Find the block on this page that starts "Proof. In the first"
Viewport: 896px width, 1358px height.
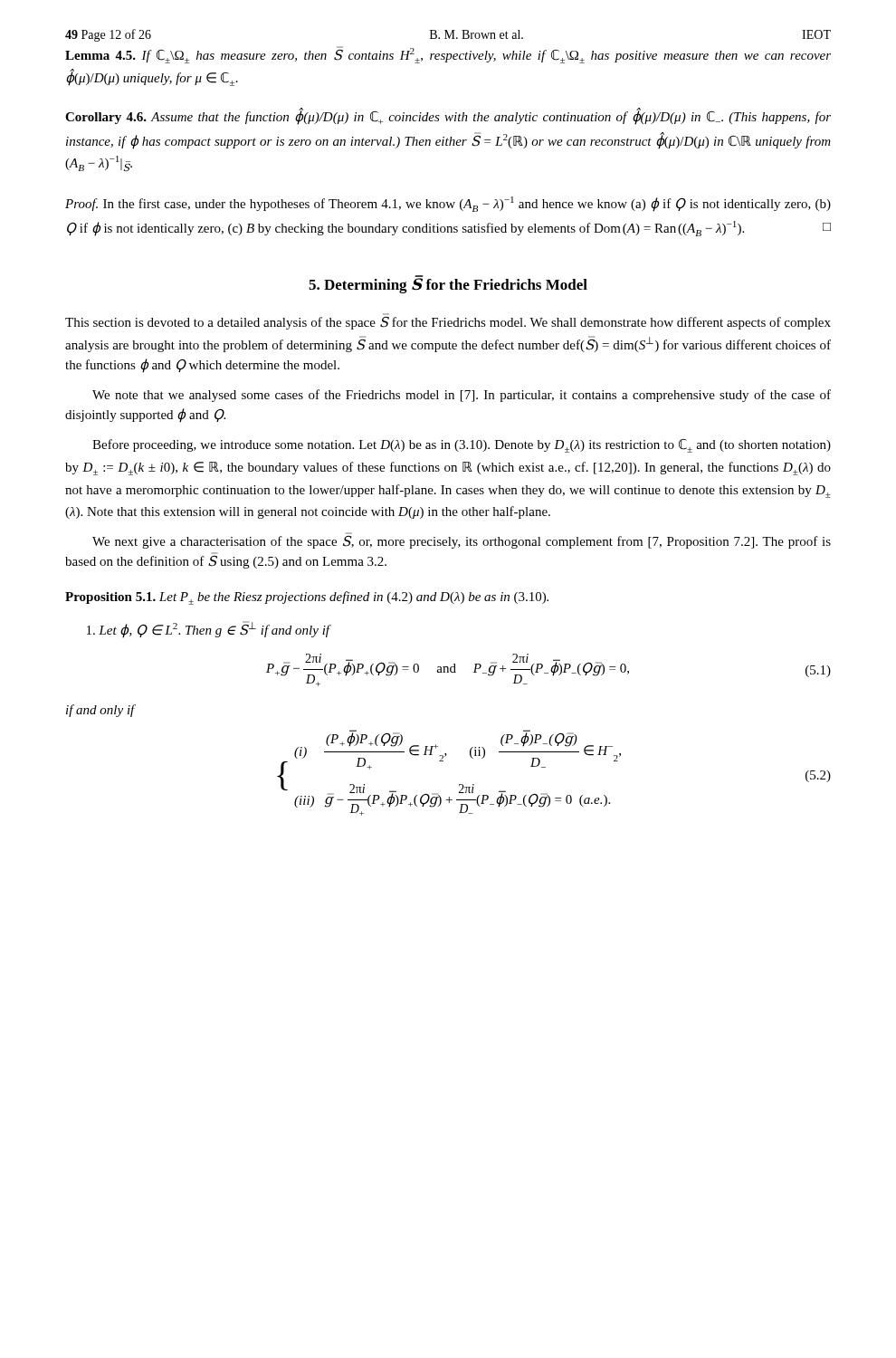pos(448,216)
